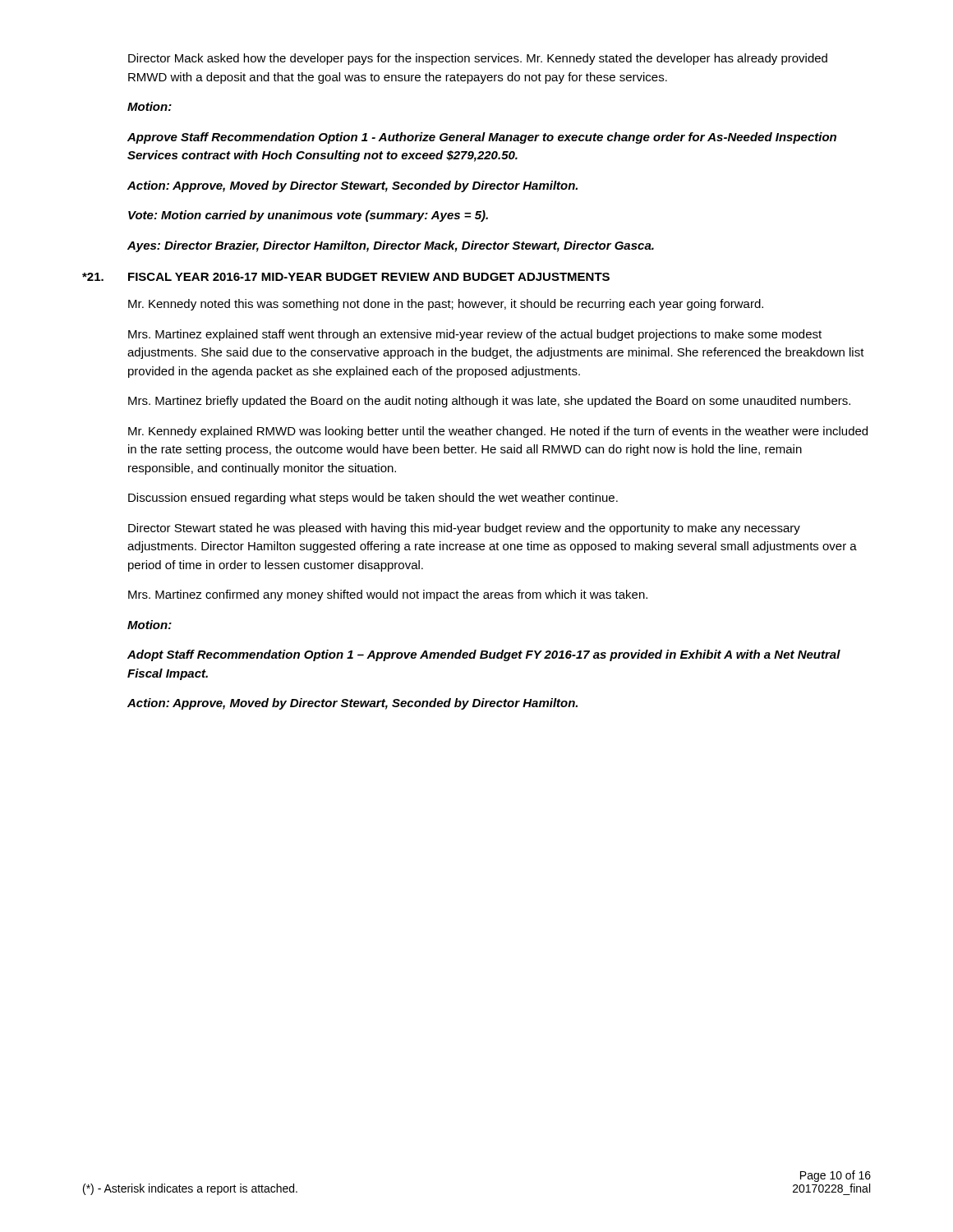This screenshot has width=953, height=1232.
Task: Find the text block containing "Vote: Motion carried by unanimous vote (summary:"
Action: [308, 215]
